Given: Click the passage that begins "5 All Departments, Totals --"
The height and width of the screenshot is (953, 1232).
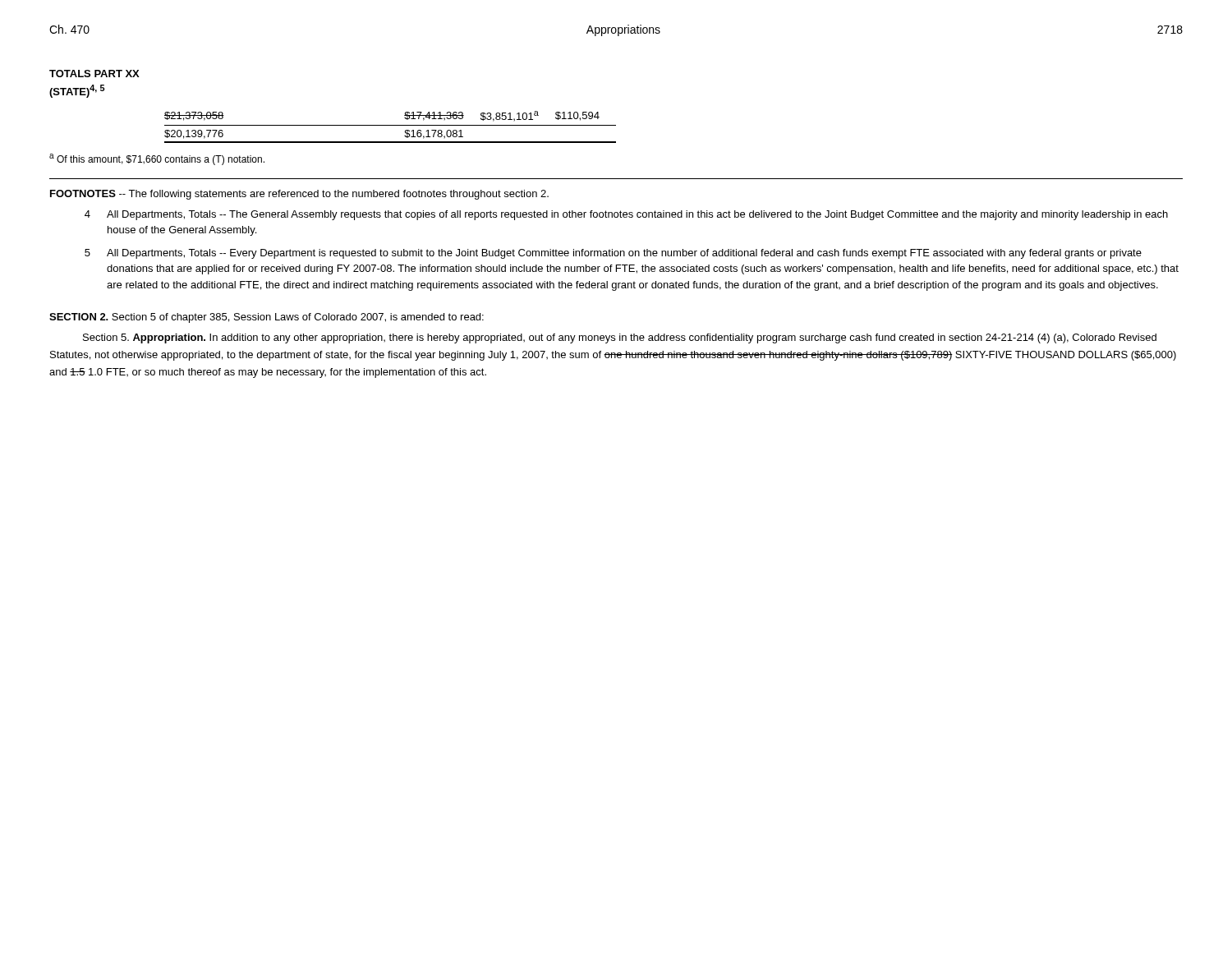Looking at the screenshot, I should coord(616,269).
